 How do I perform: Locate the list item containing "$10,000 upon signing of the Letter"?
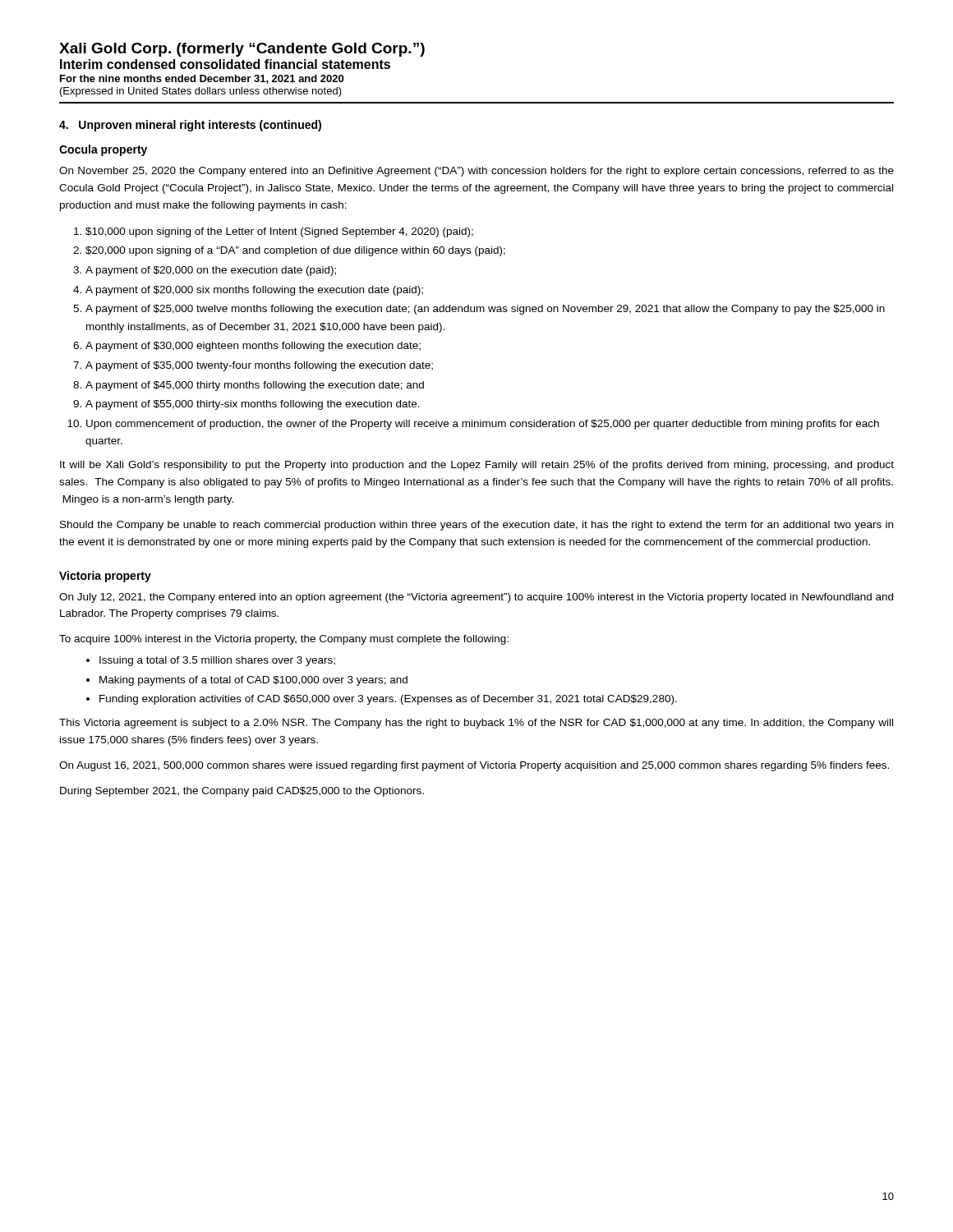click(x=280, y=231)
